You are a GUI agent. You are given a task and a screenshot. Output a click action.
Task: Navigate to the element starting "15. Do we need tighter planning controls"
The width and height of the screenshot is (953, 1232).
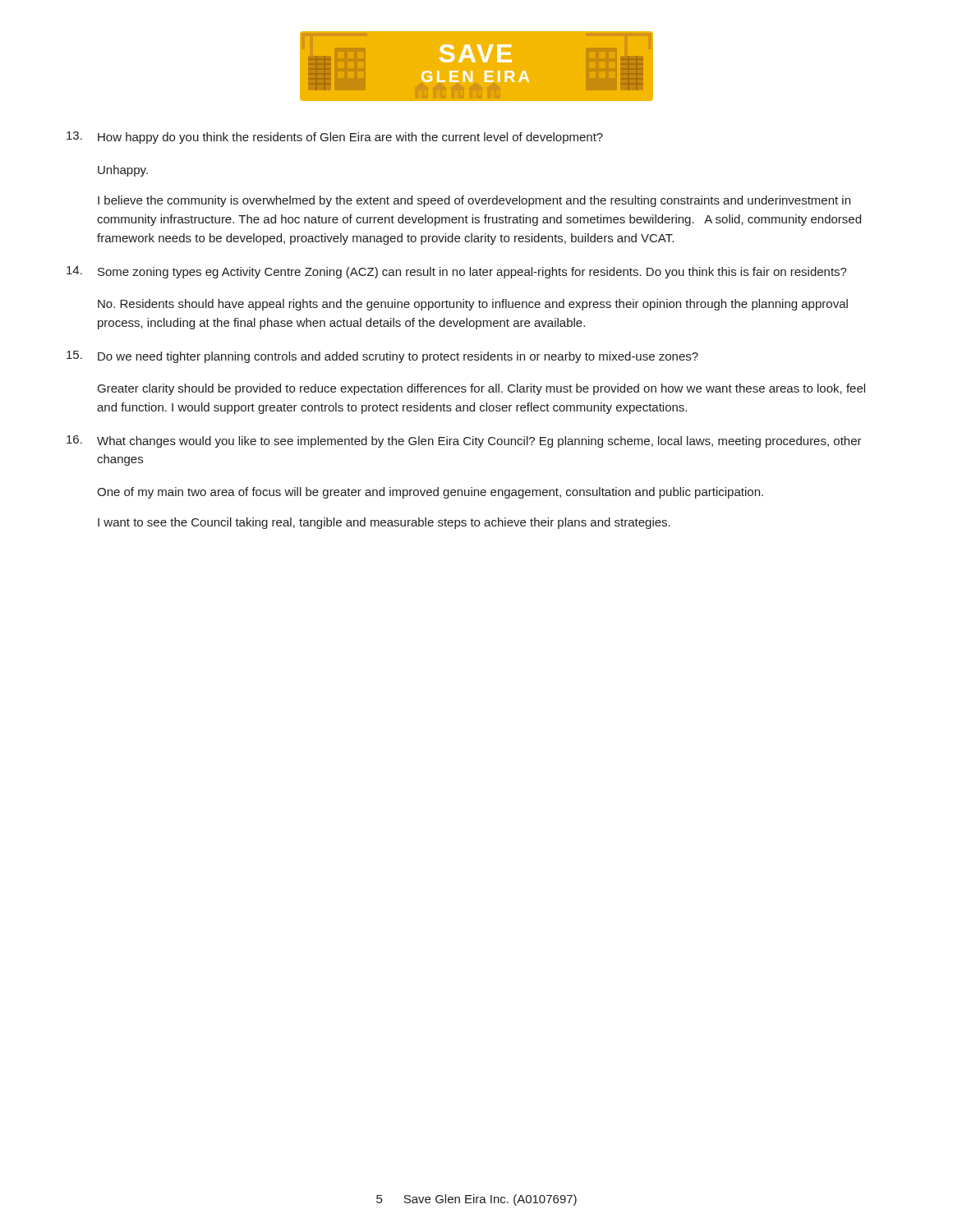click(x=382, y=356)
